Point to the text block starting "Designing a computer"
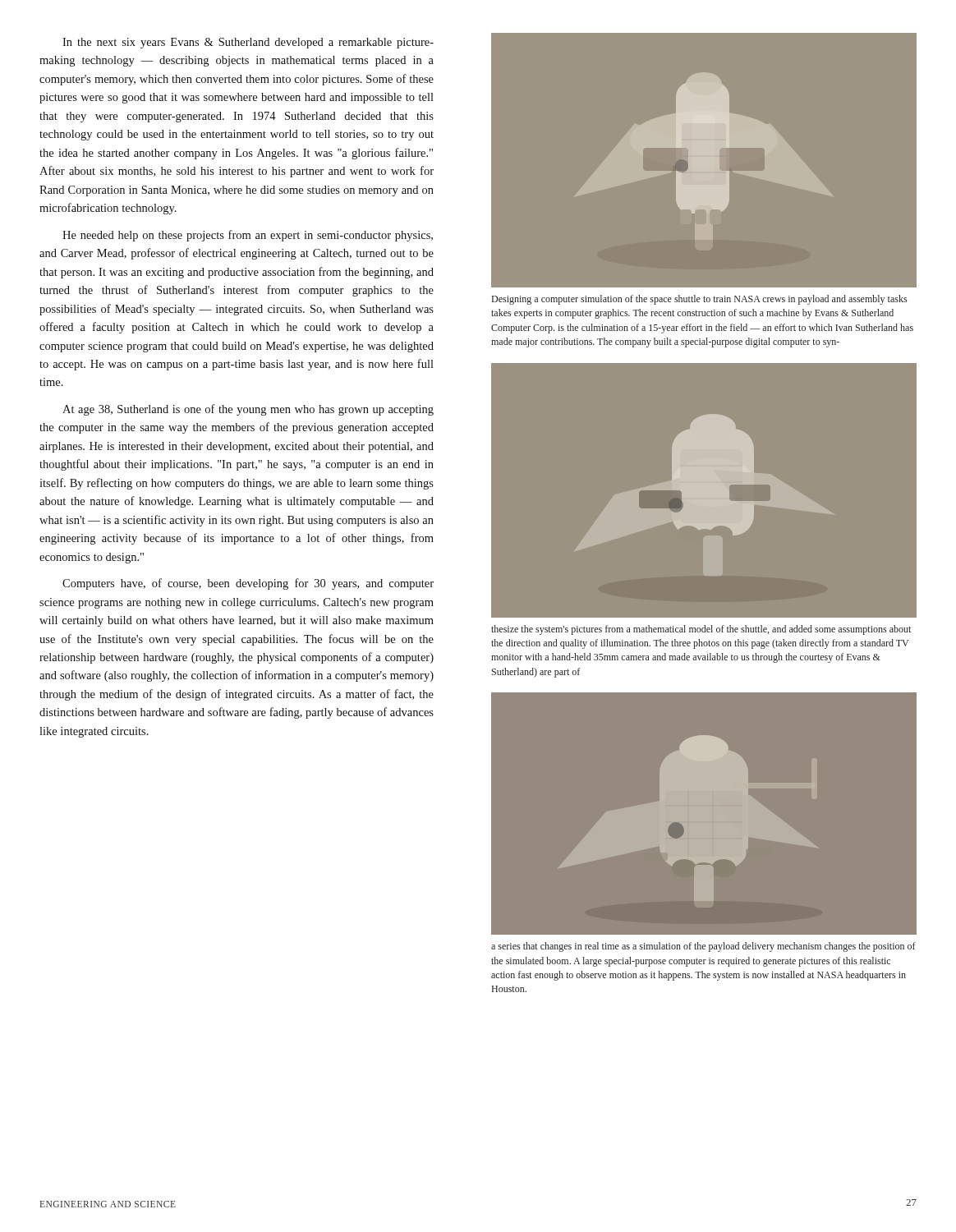The width and height of the screenshot is (956, 1232). click(702, 320)
